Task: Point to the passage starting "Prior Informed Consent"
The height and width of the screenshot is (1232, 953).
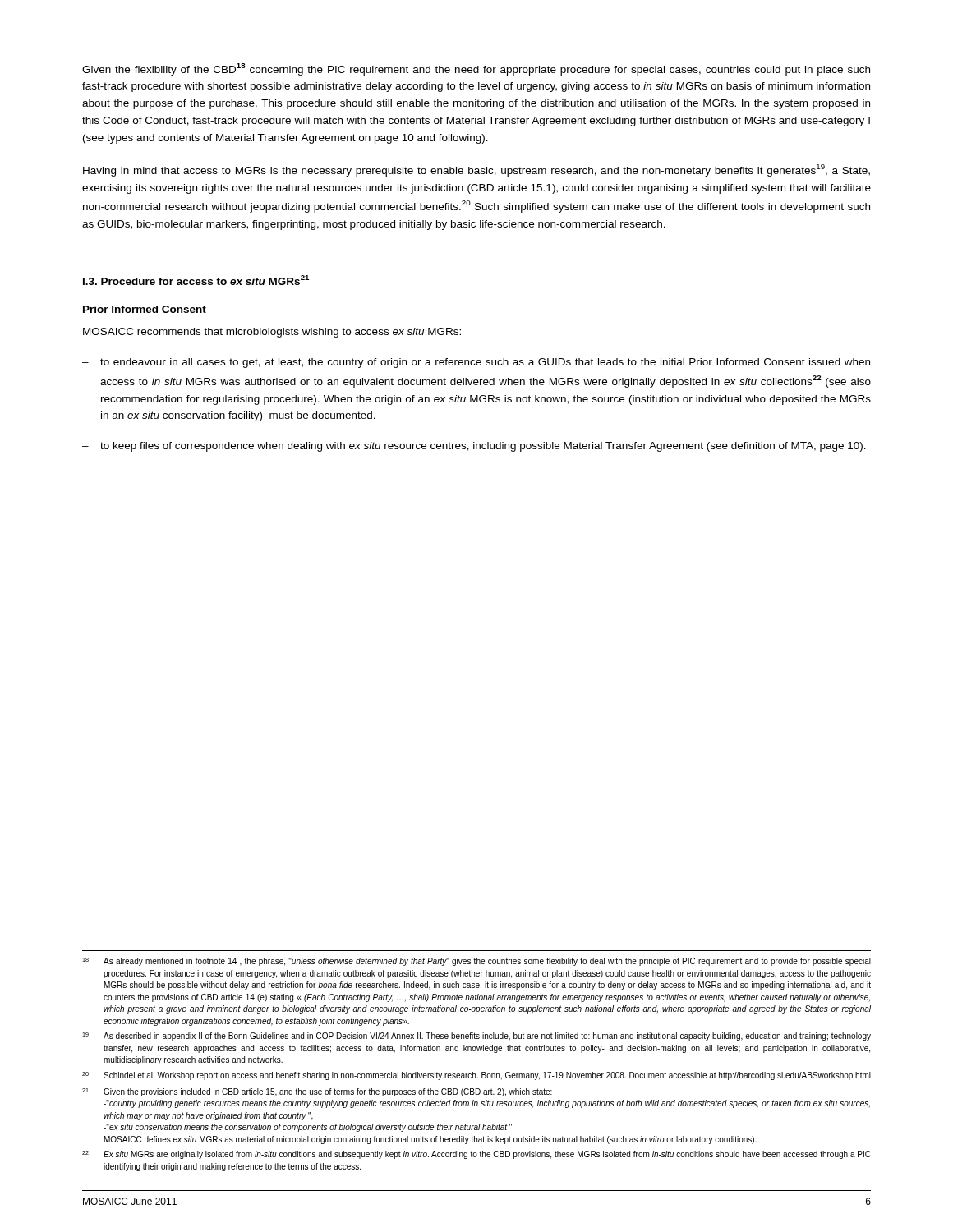Action: coord(144,309)
